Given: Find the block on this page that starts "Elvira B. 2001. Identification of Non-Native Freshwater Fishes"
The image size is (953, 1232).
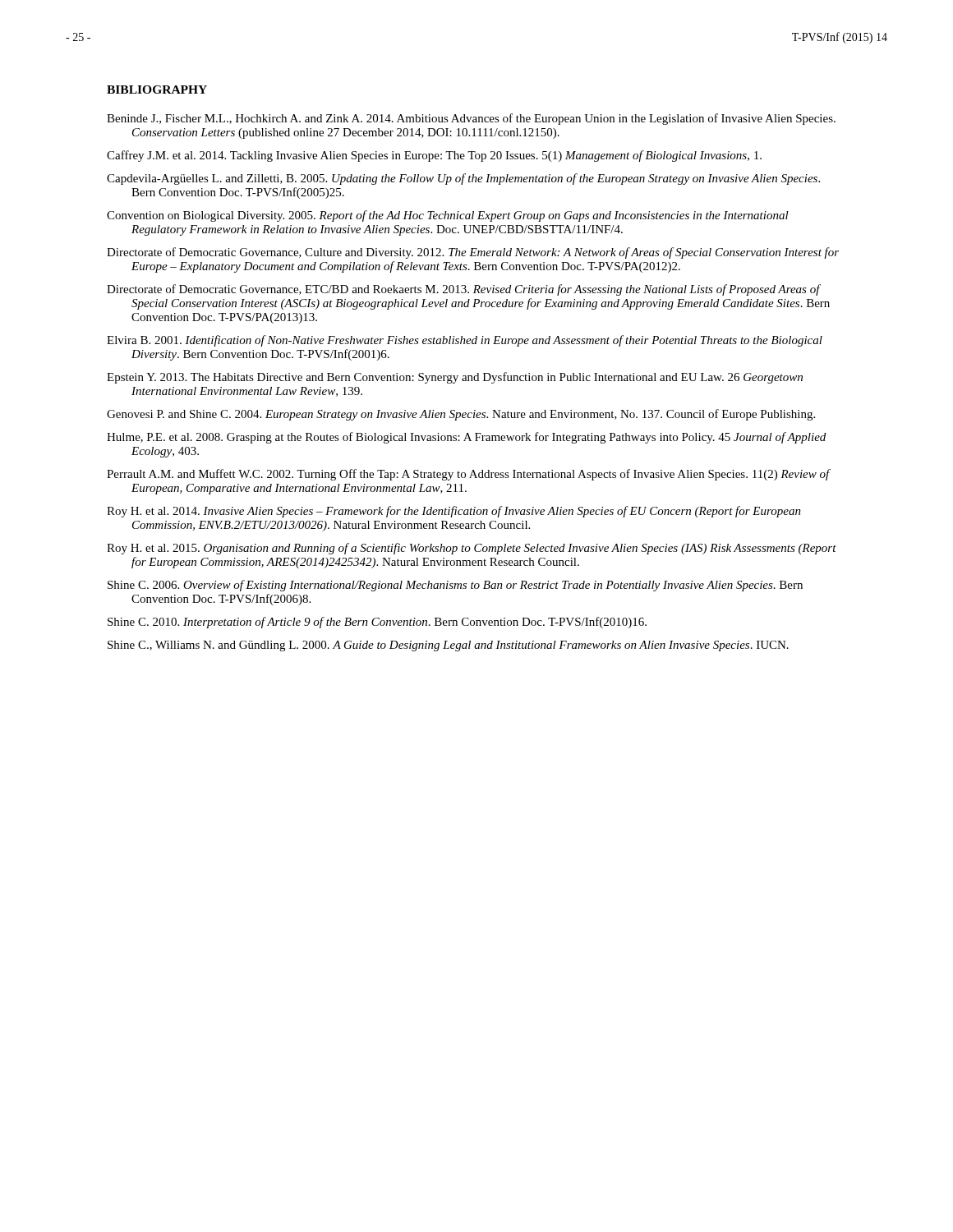Looking at the screenshot, I should [x=465, y=347].
